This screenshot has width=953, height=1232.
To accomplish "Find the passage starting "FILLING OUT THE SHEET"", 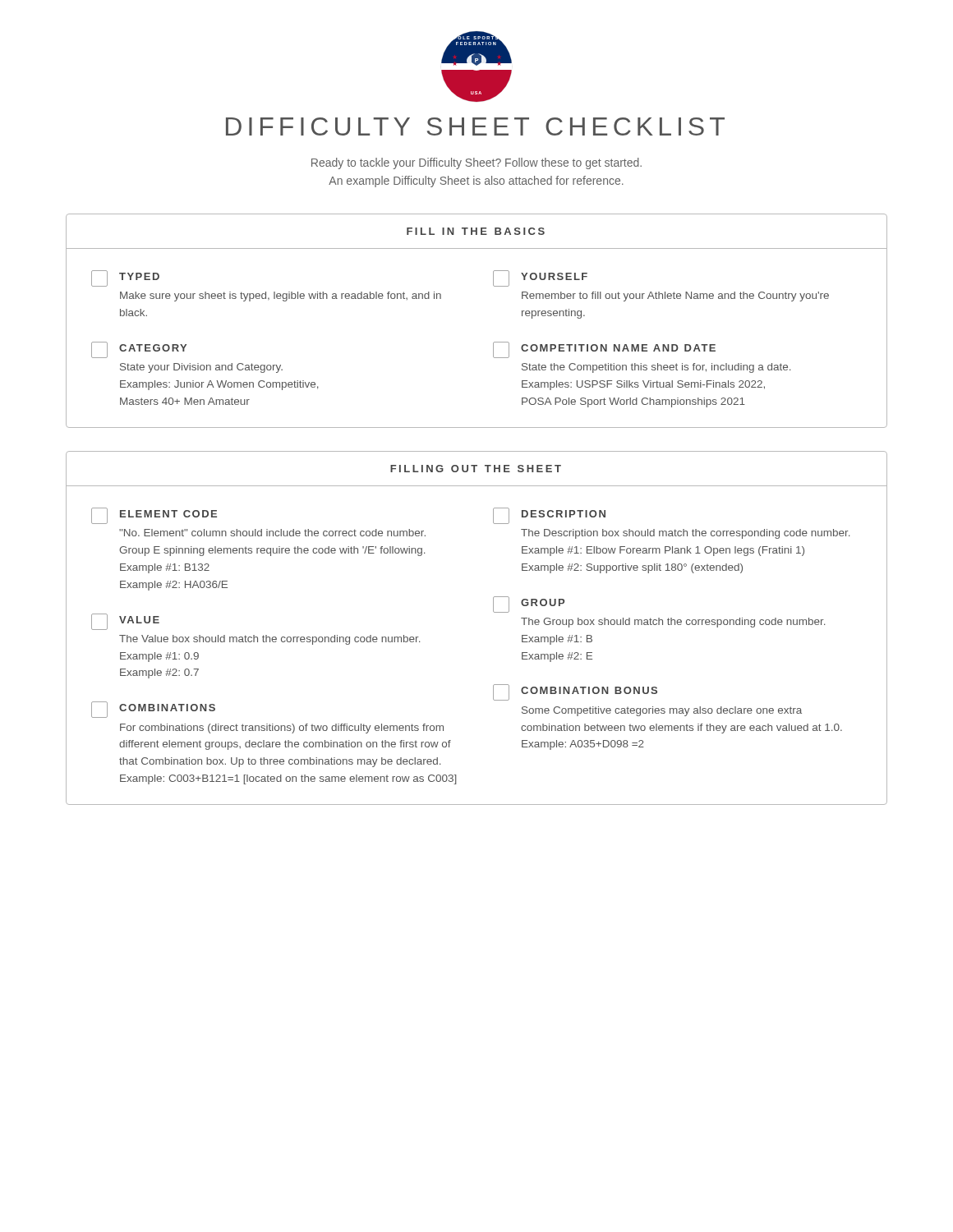I will coord(476,468).
